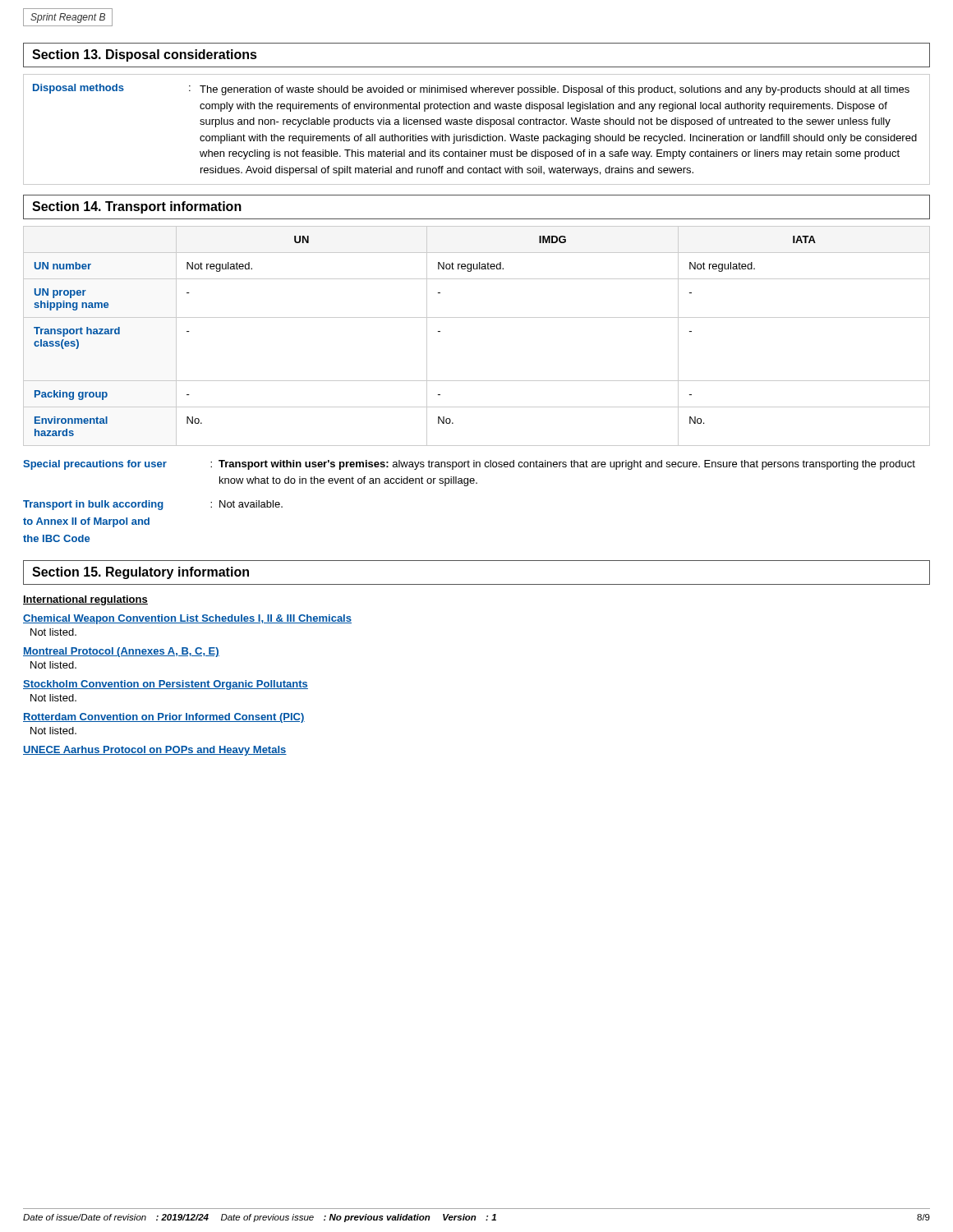The width and height of the screenshot is (953, 1232).
Task: Click on the region starting "Chemical Weapon Convention List Schedules I,"
Action: point(187,619)
